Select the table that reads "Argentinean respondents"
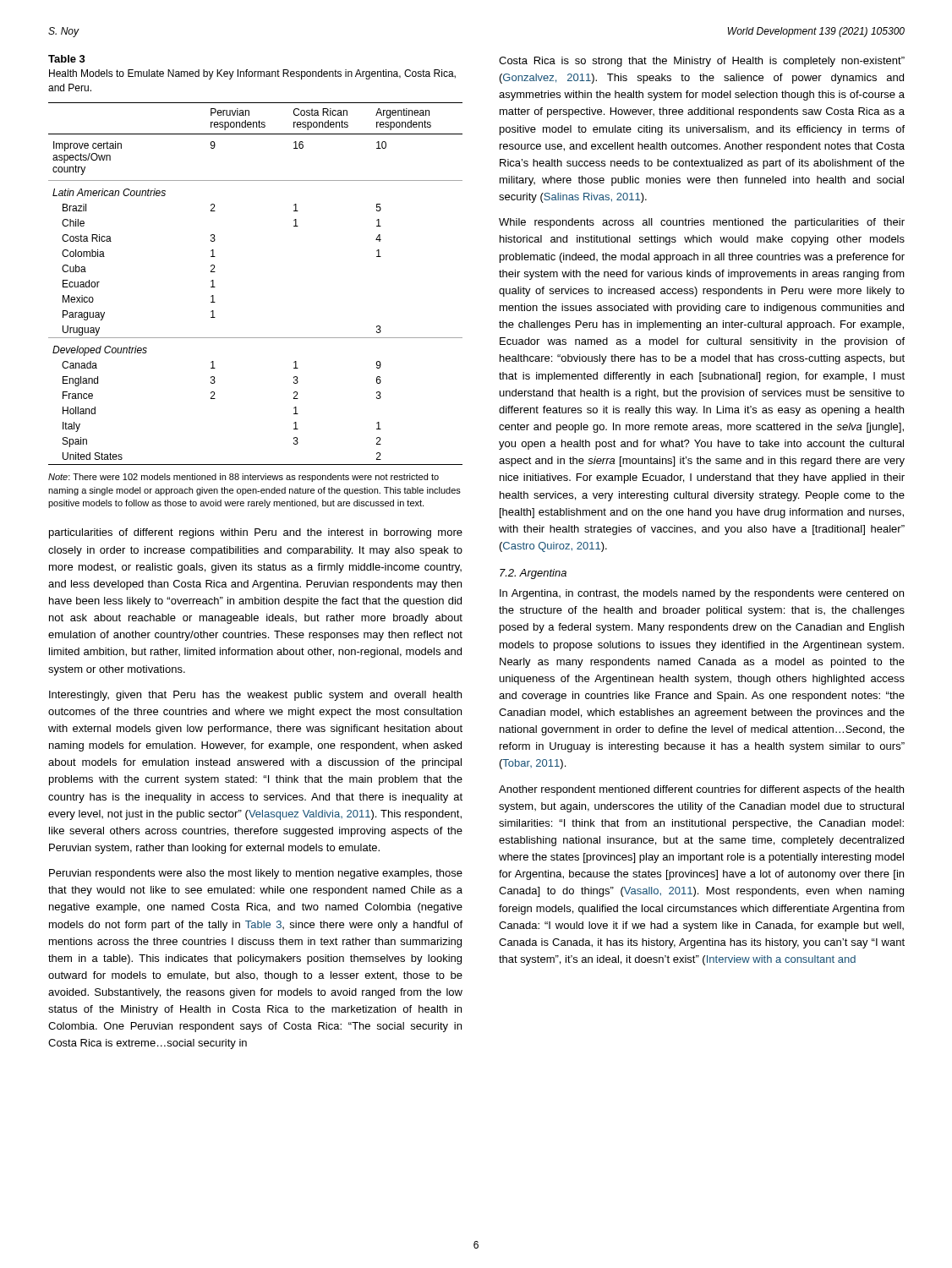 point(255,283)
